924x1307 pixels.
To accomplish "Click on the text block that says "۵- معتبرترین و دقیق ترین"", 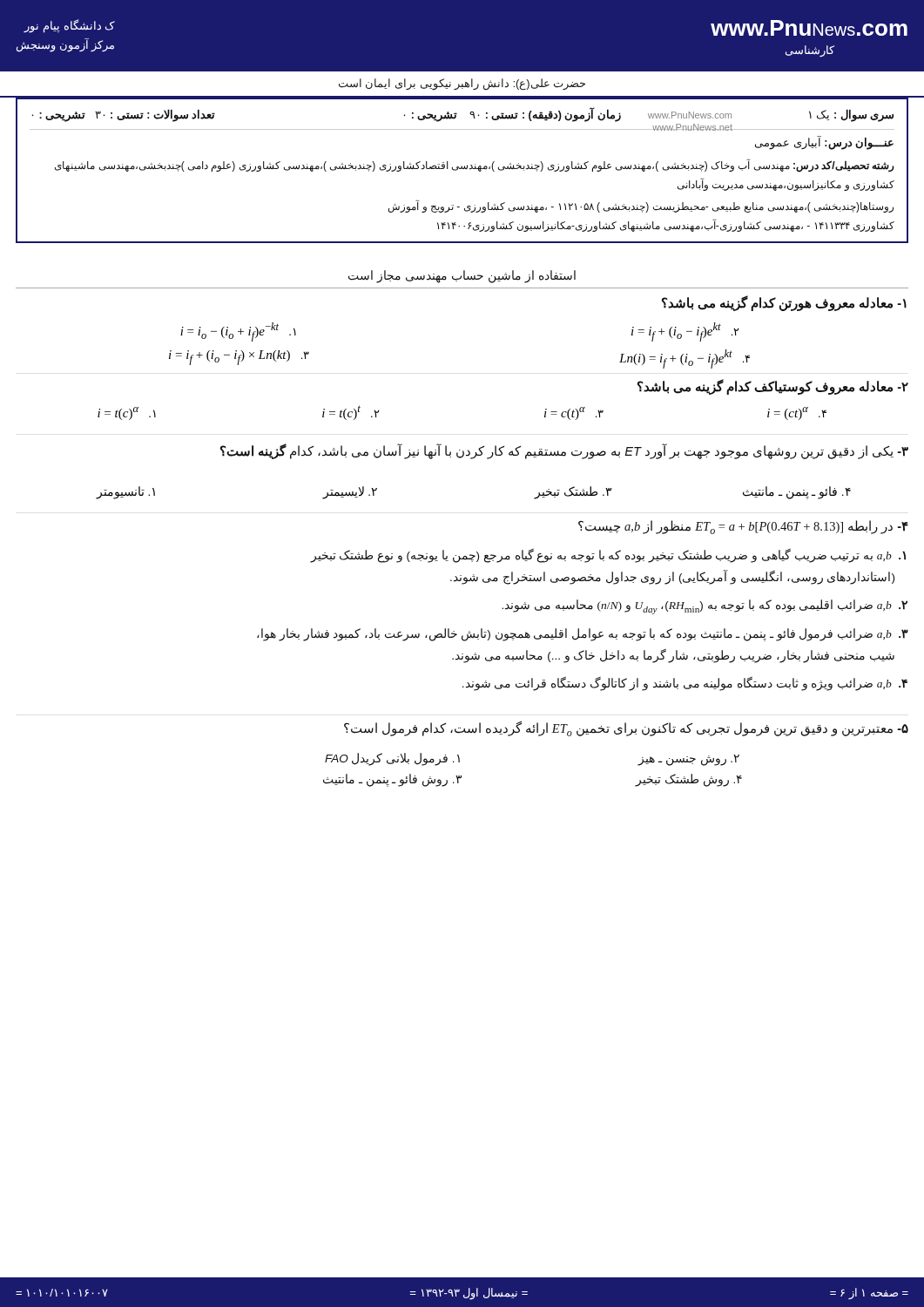I will [626, 730].
